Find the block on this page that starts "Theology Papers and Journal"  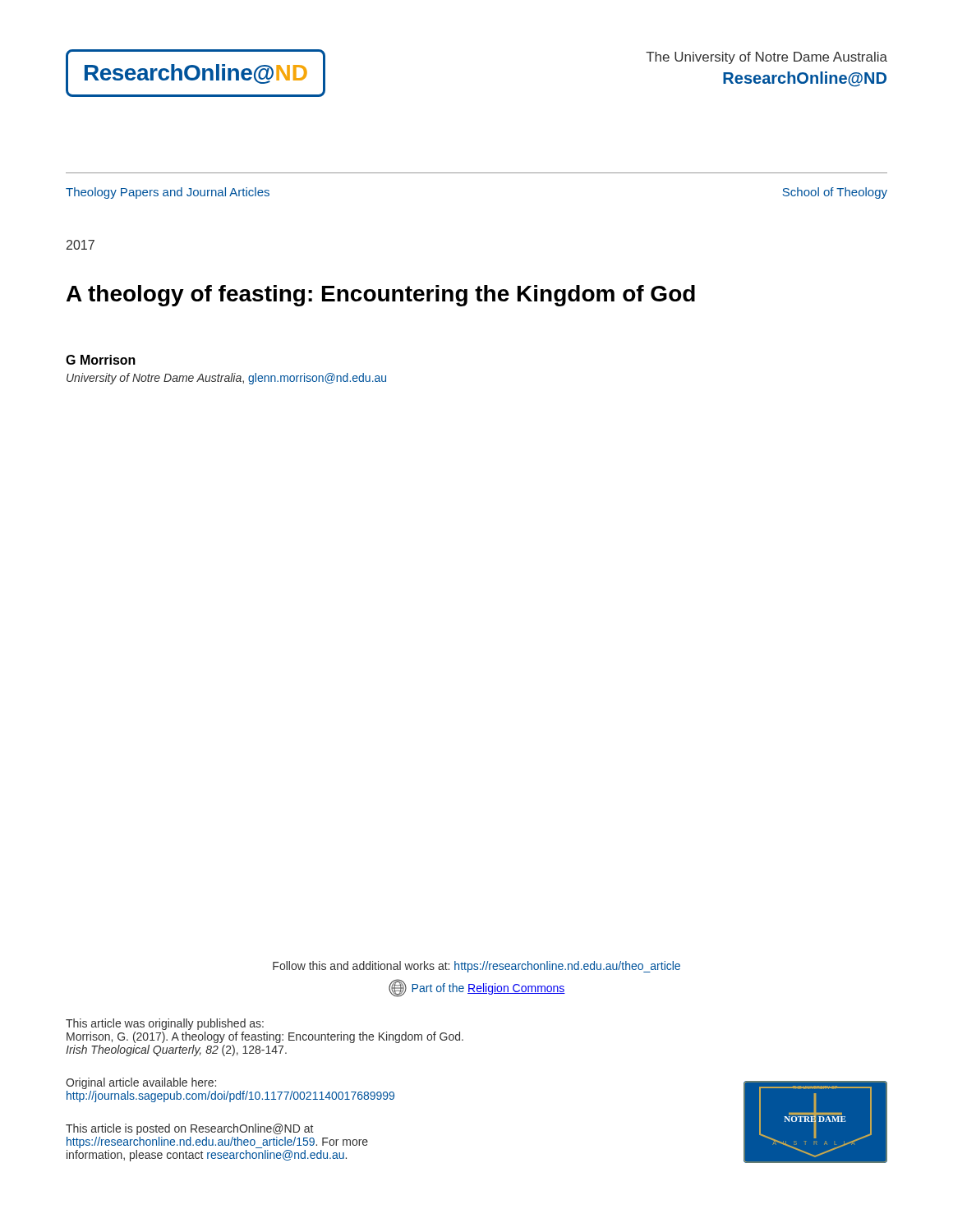[168, 192]
